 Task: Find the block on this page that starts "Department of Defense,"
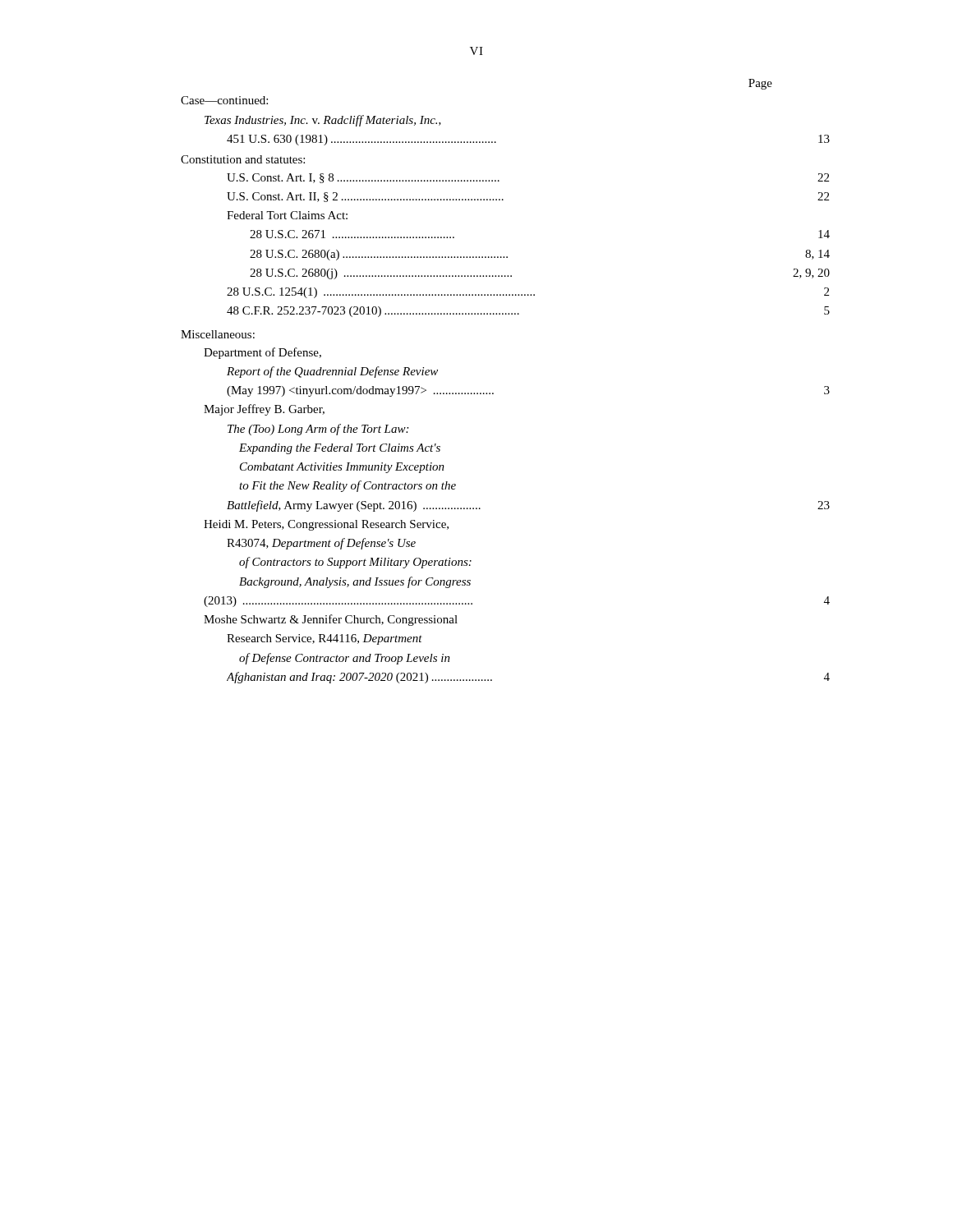pos(262,353)
